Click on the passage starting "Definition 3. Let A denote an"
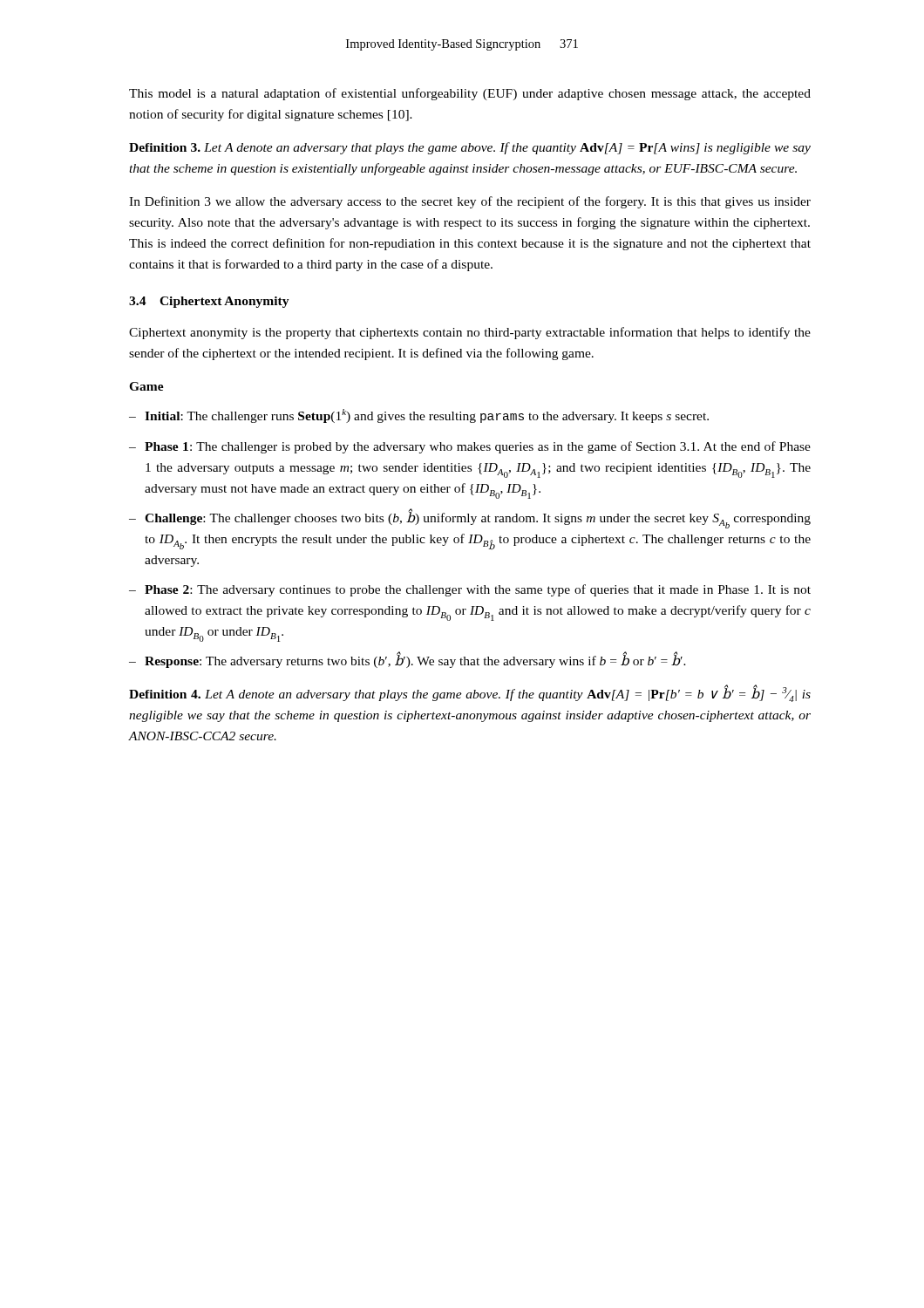This screenshot has width=924, height=1308. [470, 158]
